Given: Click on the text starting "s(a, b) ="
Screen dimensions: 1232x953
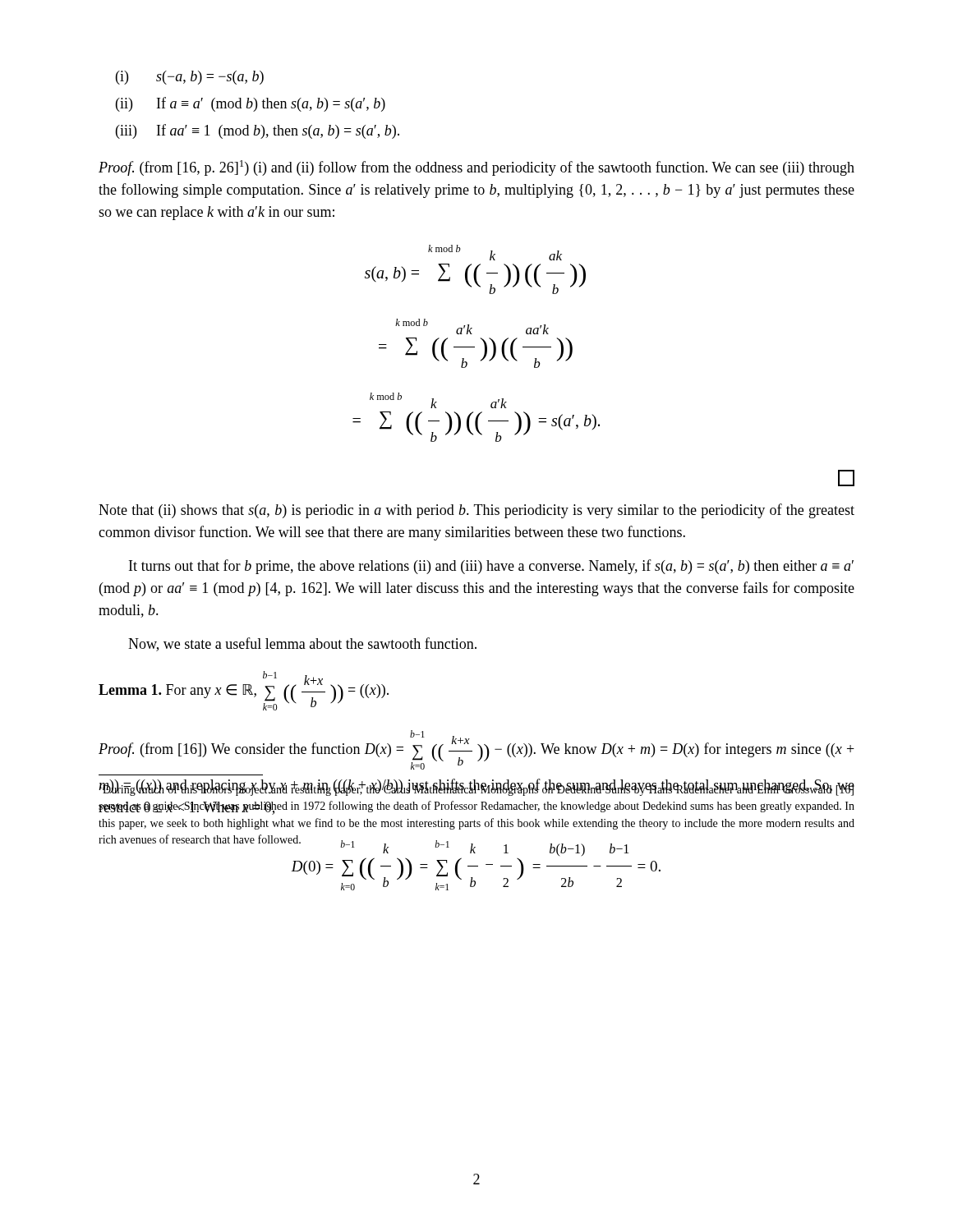Looking at the screenshot, I should click(476, 347).
